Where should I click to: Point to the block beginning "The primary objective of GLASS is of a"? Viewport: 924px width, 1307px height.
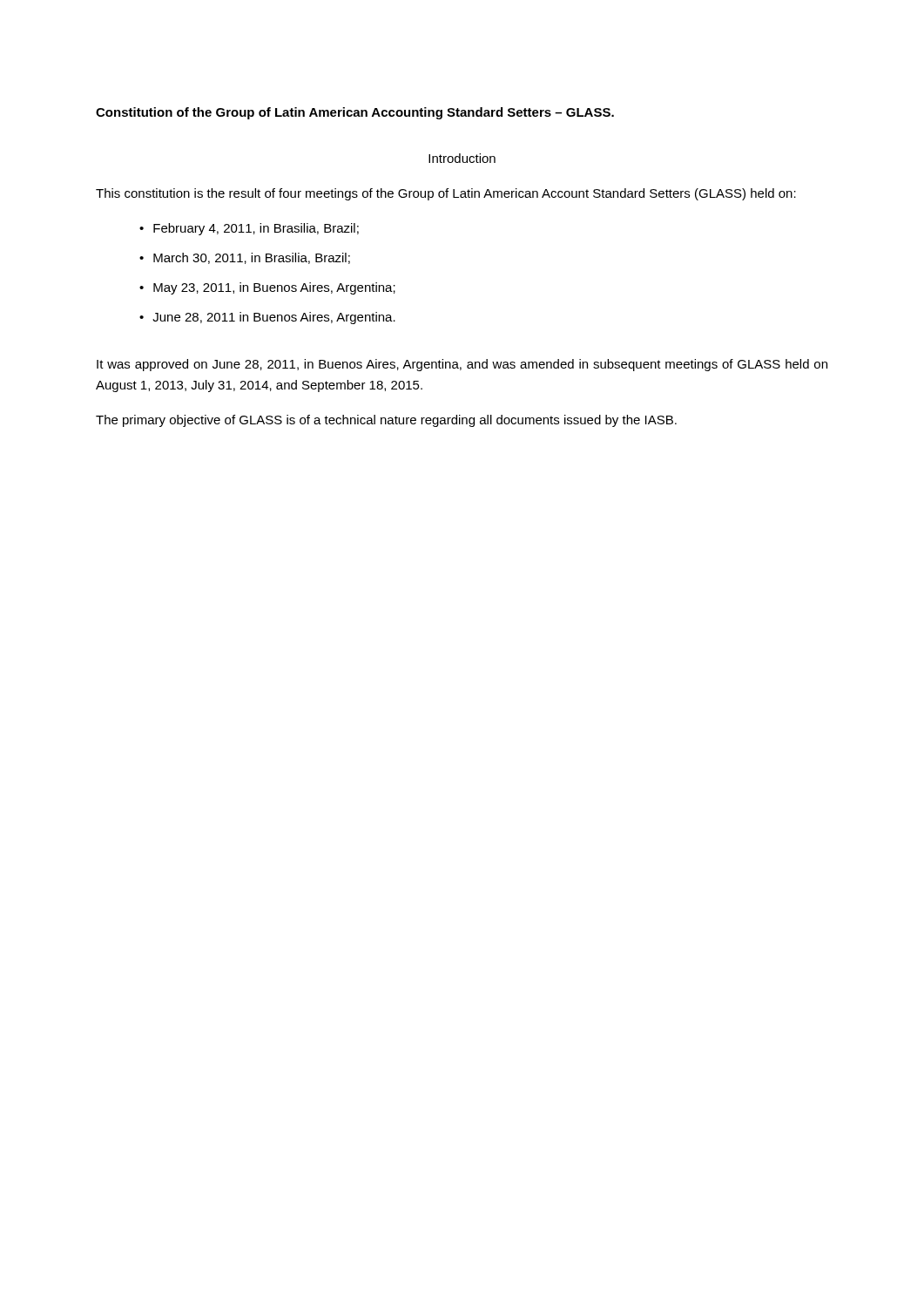(x=387, y=420)
